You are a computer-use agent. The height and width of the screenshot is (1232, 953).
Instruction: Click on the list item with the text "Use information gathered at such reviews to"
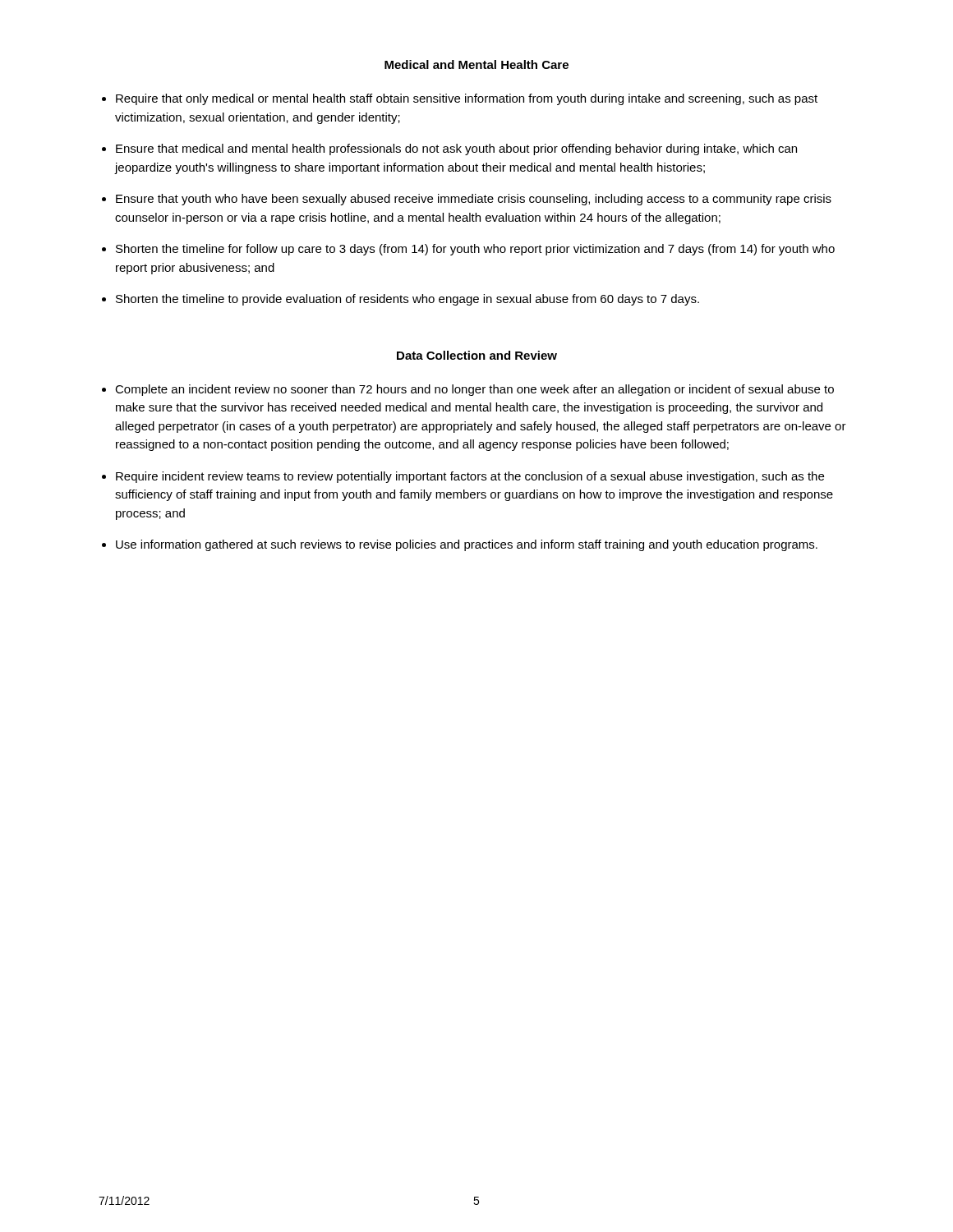[467, 544]
